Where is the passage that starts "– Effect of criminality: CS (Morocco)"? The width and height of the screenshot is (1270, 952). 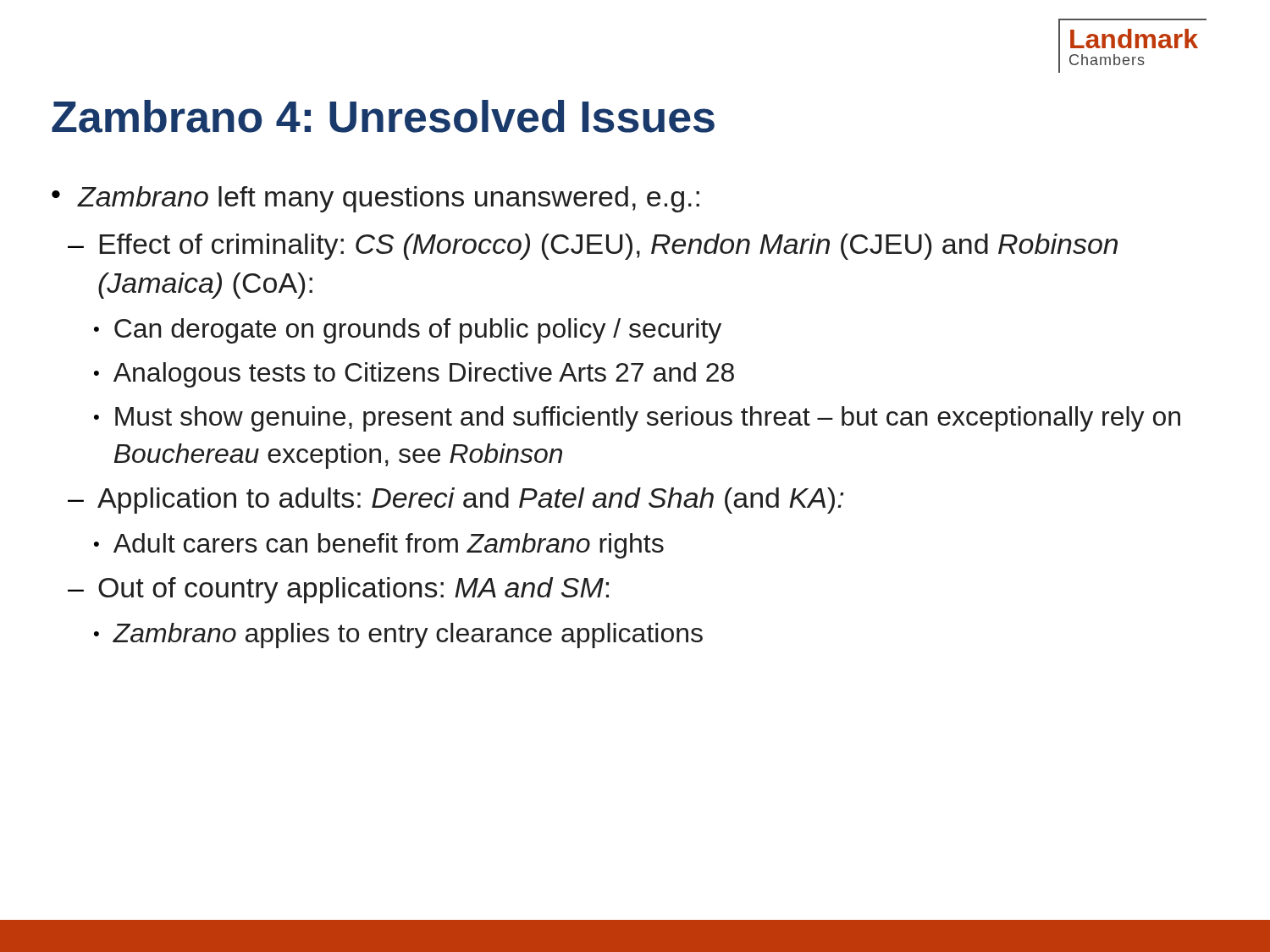click(x=643, y=264)
